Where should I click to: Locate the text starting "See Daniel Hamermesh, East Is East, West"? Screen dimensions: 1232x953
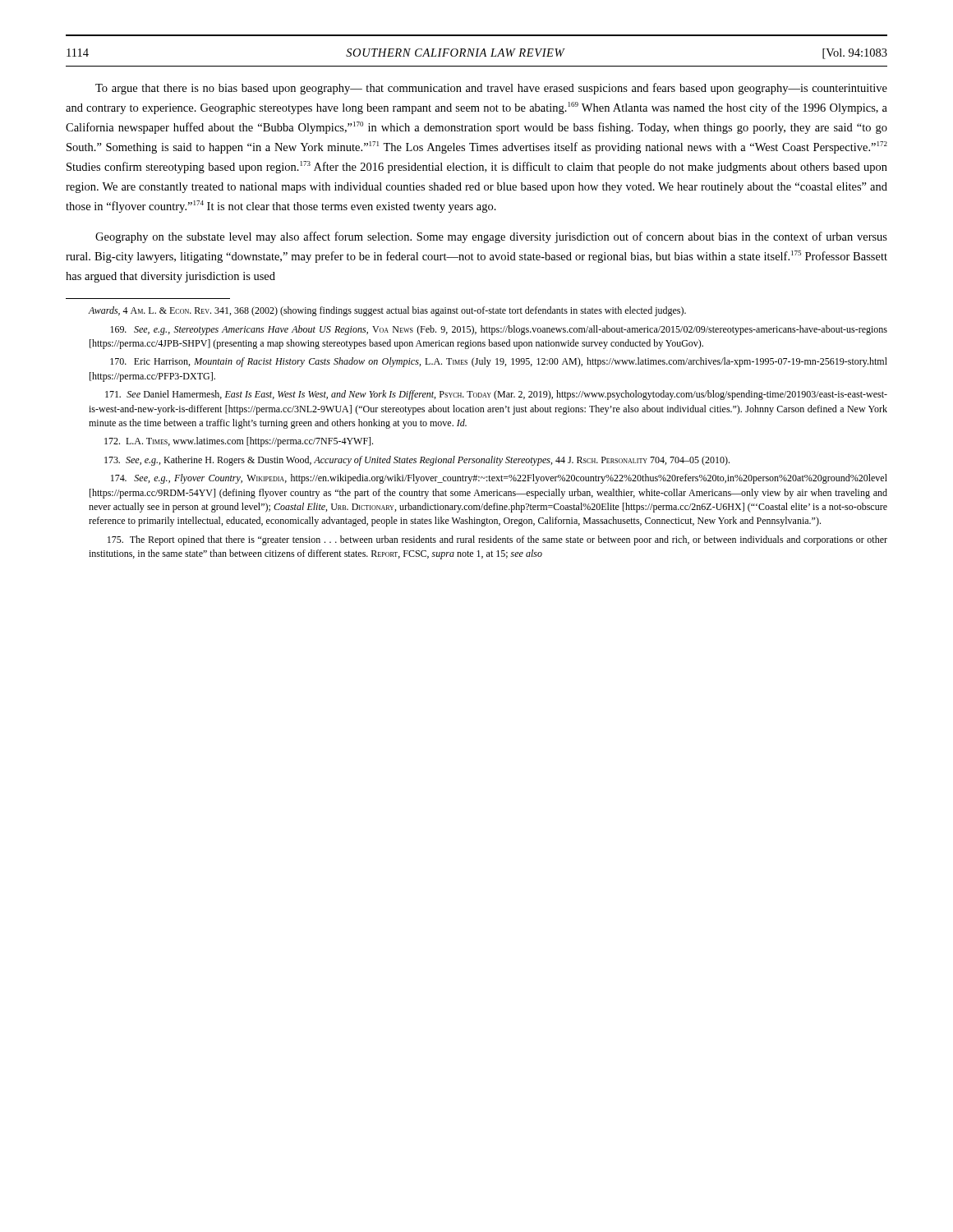click(488, 409)
